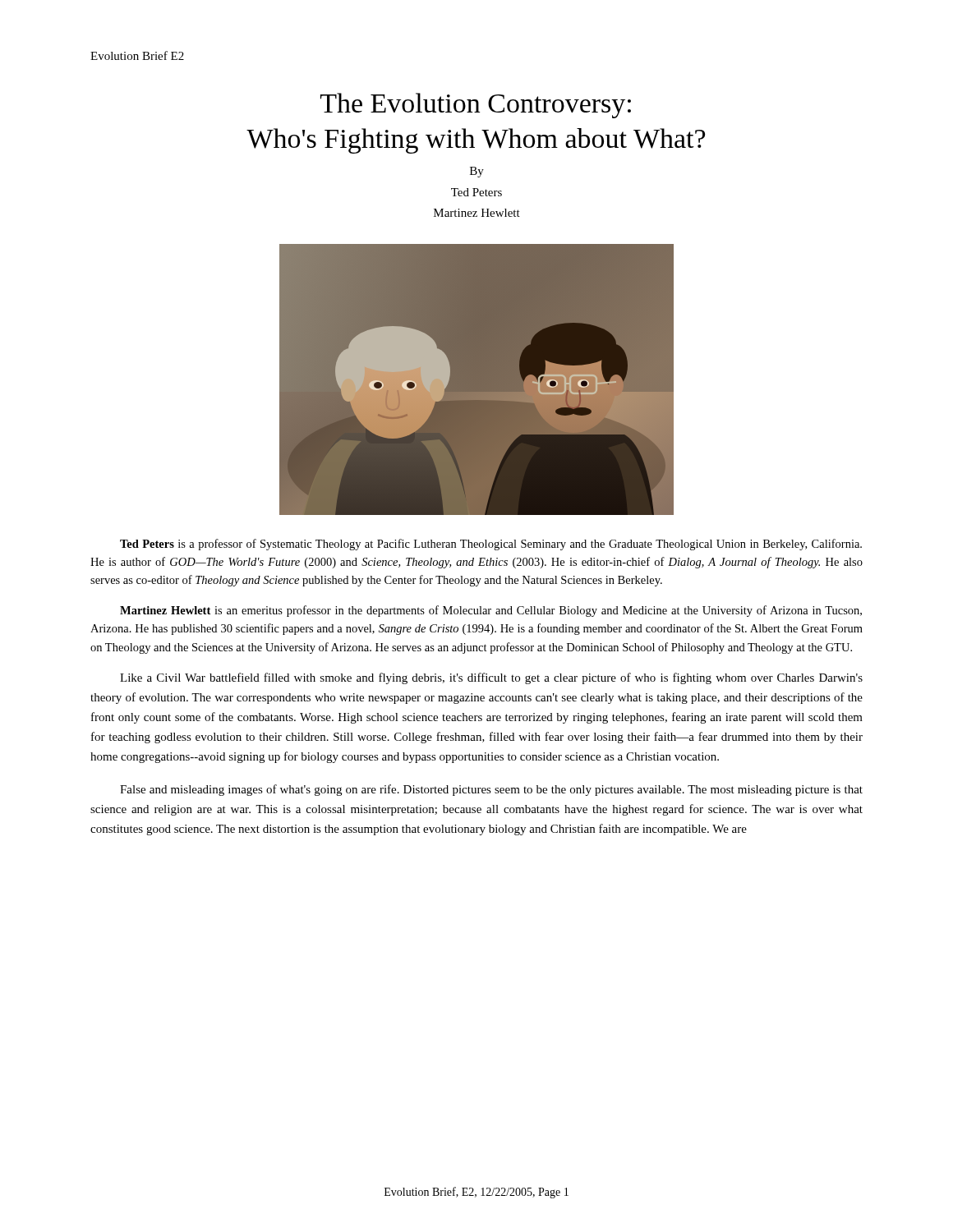Image resolution: width=953 pixels, height=1232 pixels.
Task: Locate the block of text that opens with "By Ted Peters"
Action: [476, 192]
